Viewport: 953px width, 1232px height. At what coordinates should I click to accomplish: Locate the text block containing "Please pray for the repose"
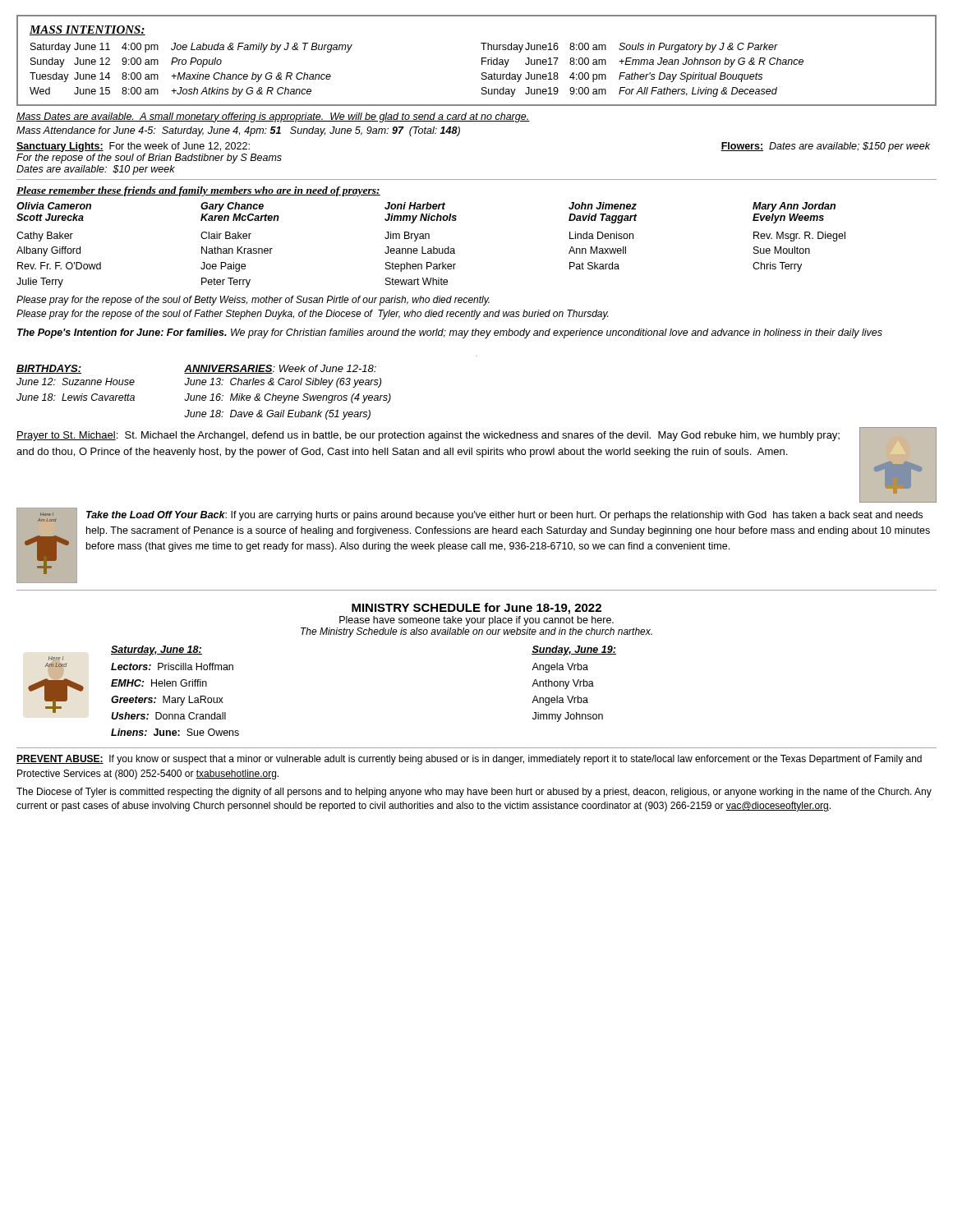313,307
